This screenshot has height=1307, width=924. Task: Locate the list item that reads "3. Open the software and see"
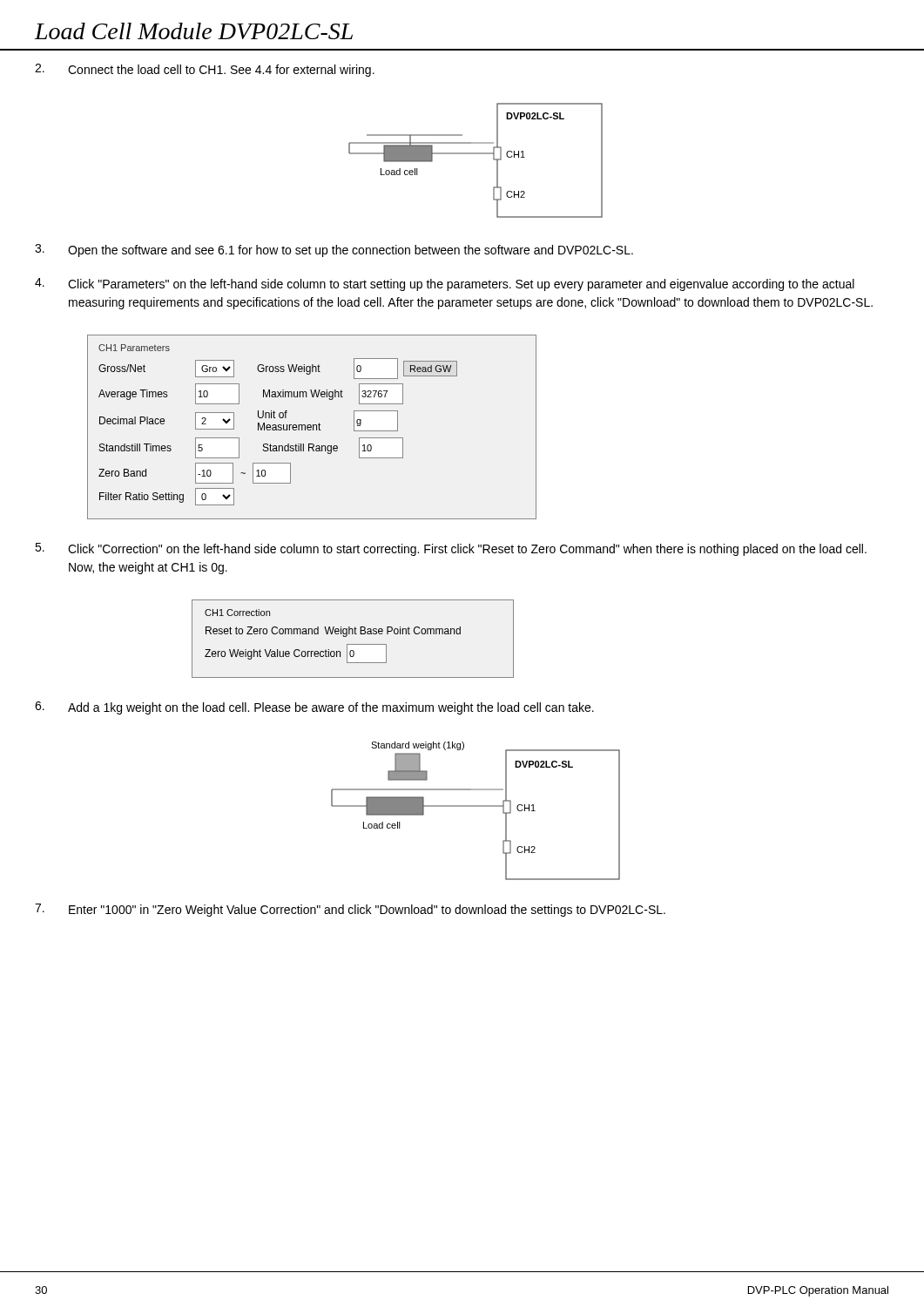click(462, 251)
